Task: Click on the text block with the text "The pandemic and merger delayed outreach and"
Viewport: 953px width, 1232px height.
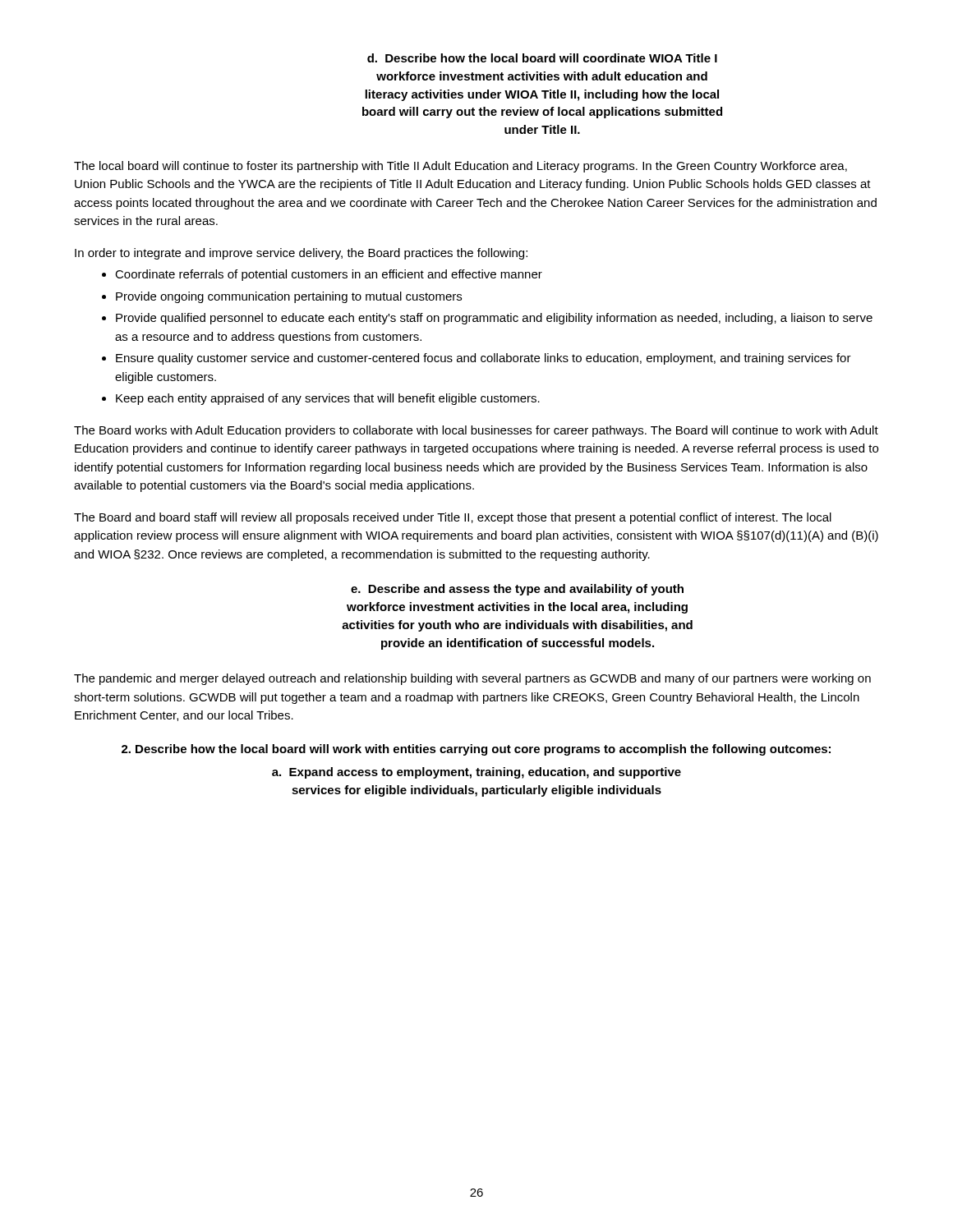Action: click(473, 697)
